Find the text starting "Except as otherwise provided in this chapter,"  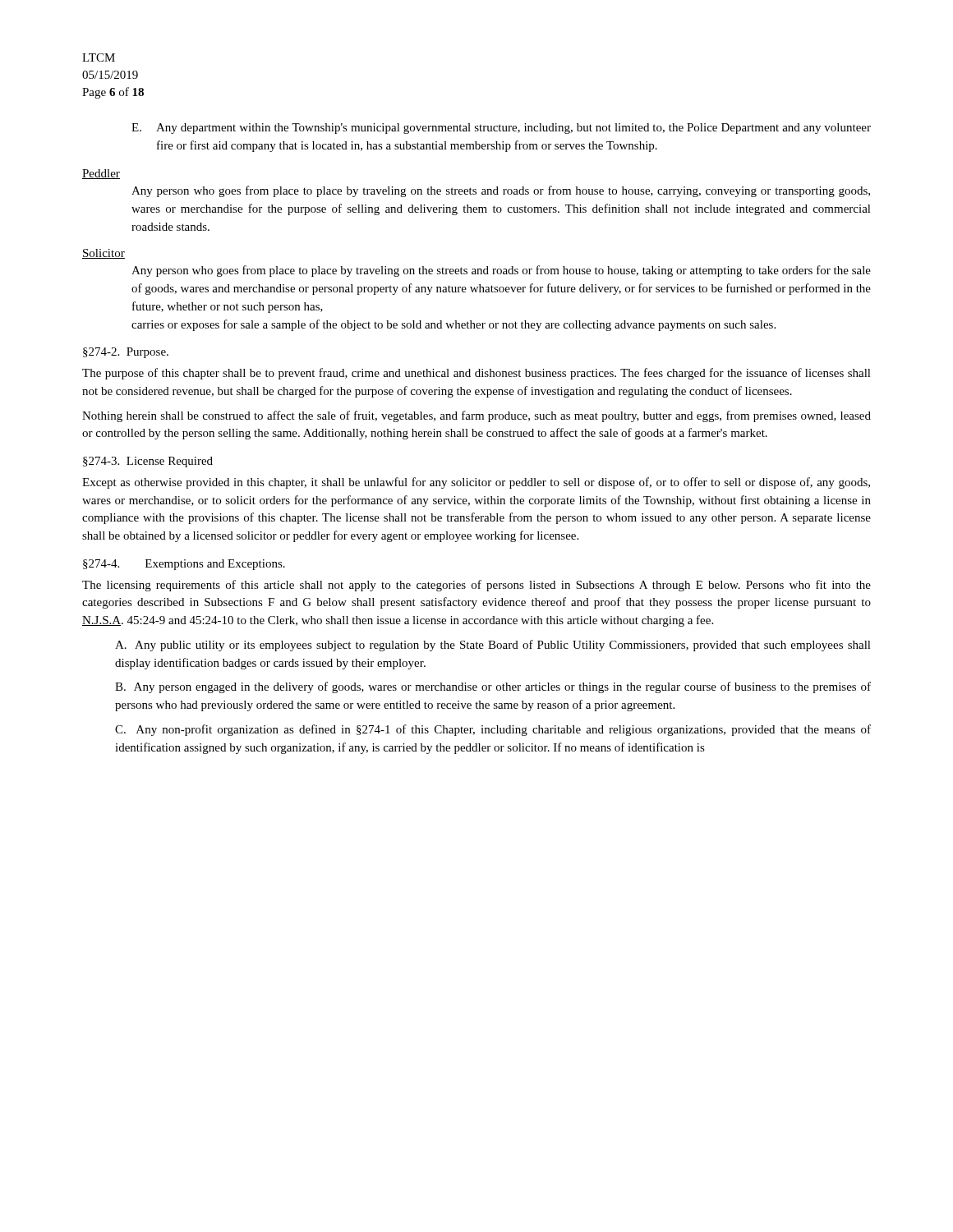pyautogui.click(x=476, y=509)
